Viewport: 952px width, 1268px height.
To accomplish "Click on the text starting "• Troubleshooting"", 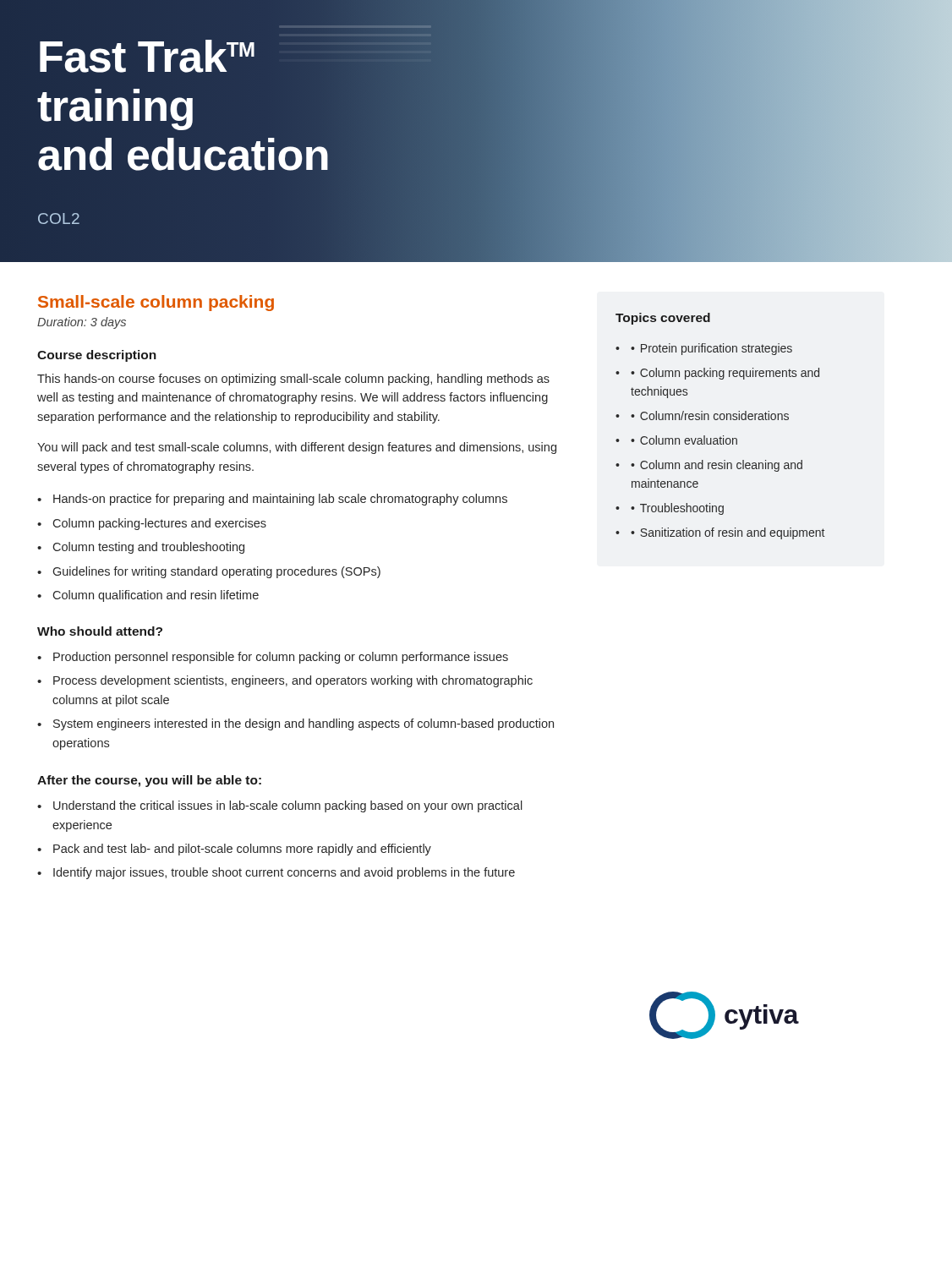I will [x=670, y=509].
